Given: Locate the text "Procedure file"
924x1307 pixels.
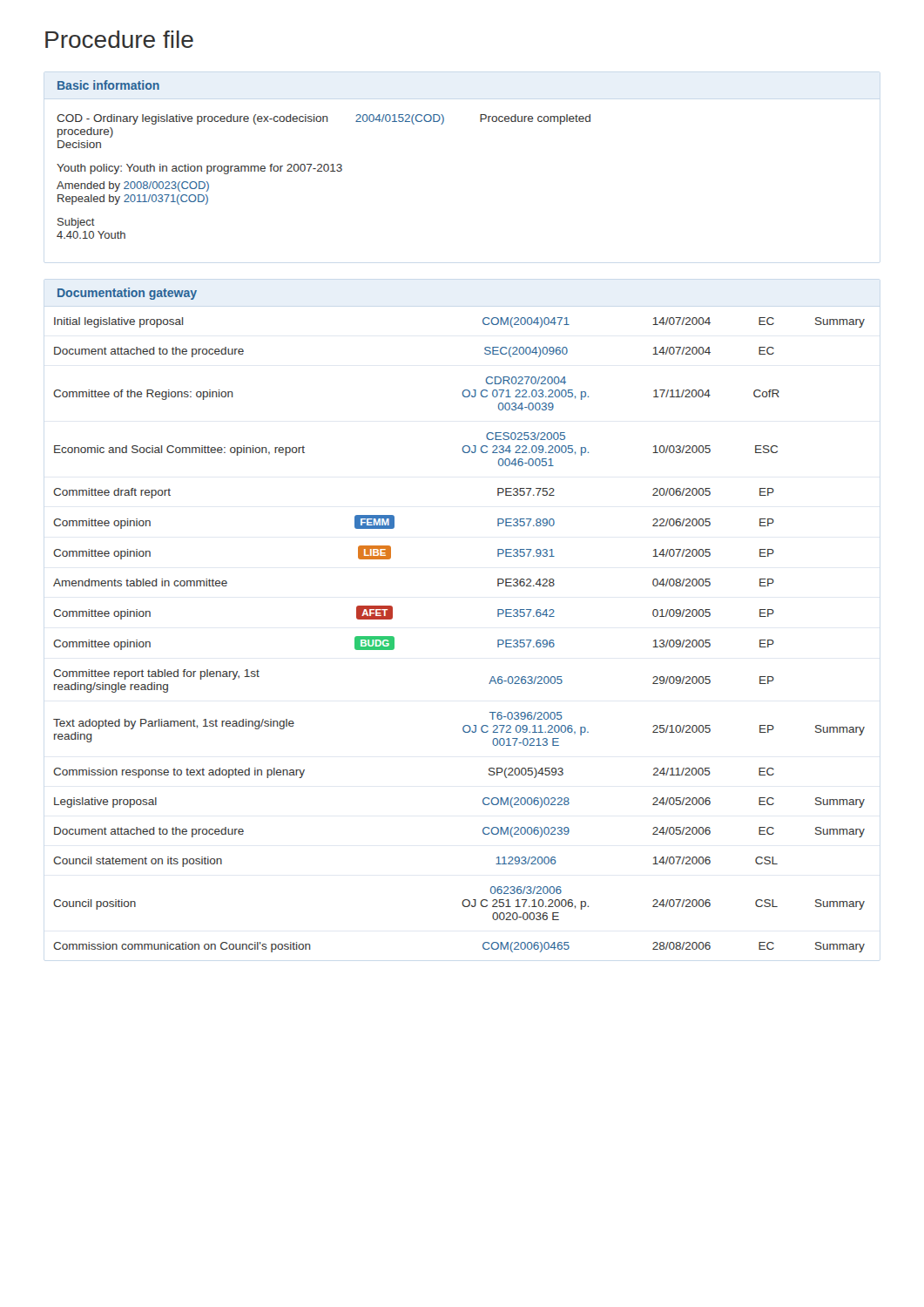Looking at the screenshot, I should pos(119,39).
